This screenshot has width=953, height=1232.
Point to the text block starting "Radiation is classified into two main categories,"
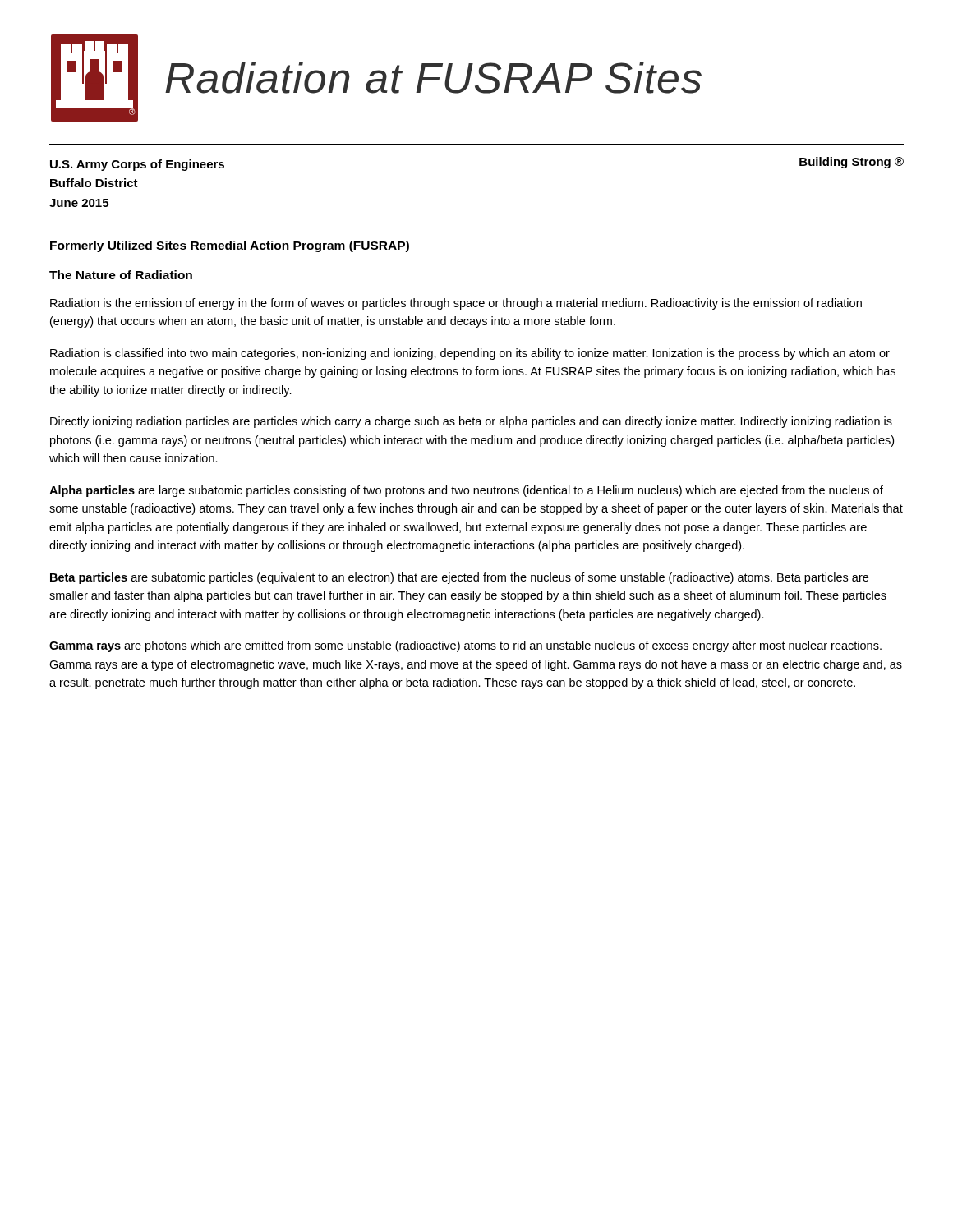pyautogui.click(x=473, y=372)
